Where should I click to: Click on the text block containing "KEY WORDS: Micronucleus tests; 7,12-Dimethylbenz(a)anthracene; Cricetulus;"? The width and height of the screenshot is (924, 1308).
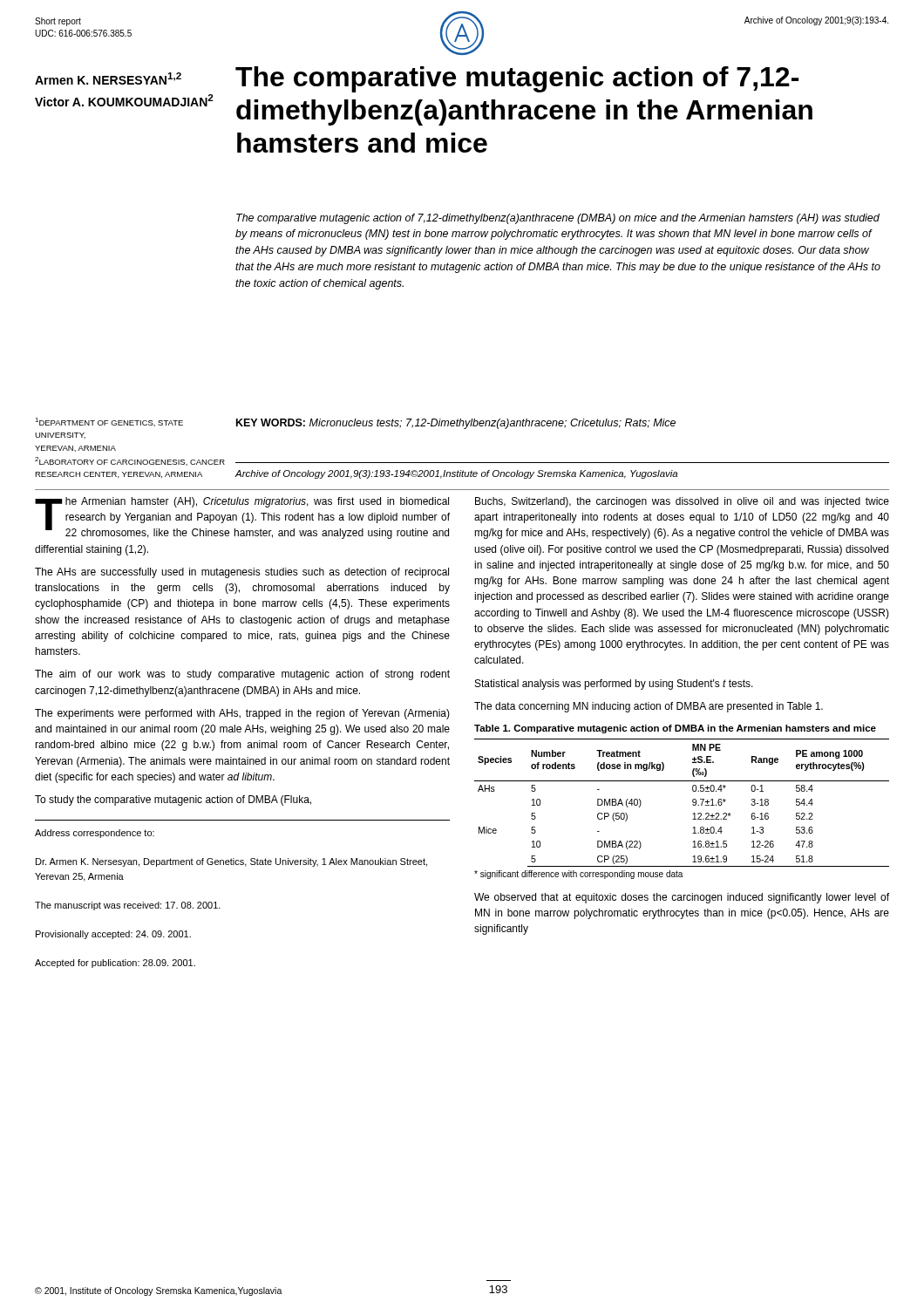pos(456,423)
